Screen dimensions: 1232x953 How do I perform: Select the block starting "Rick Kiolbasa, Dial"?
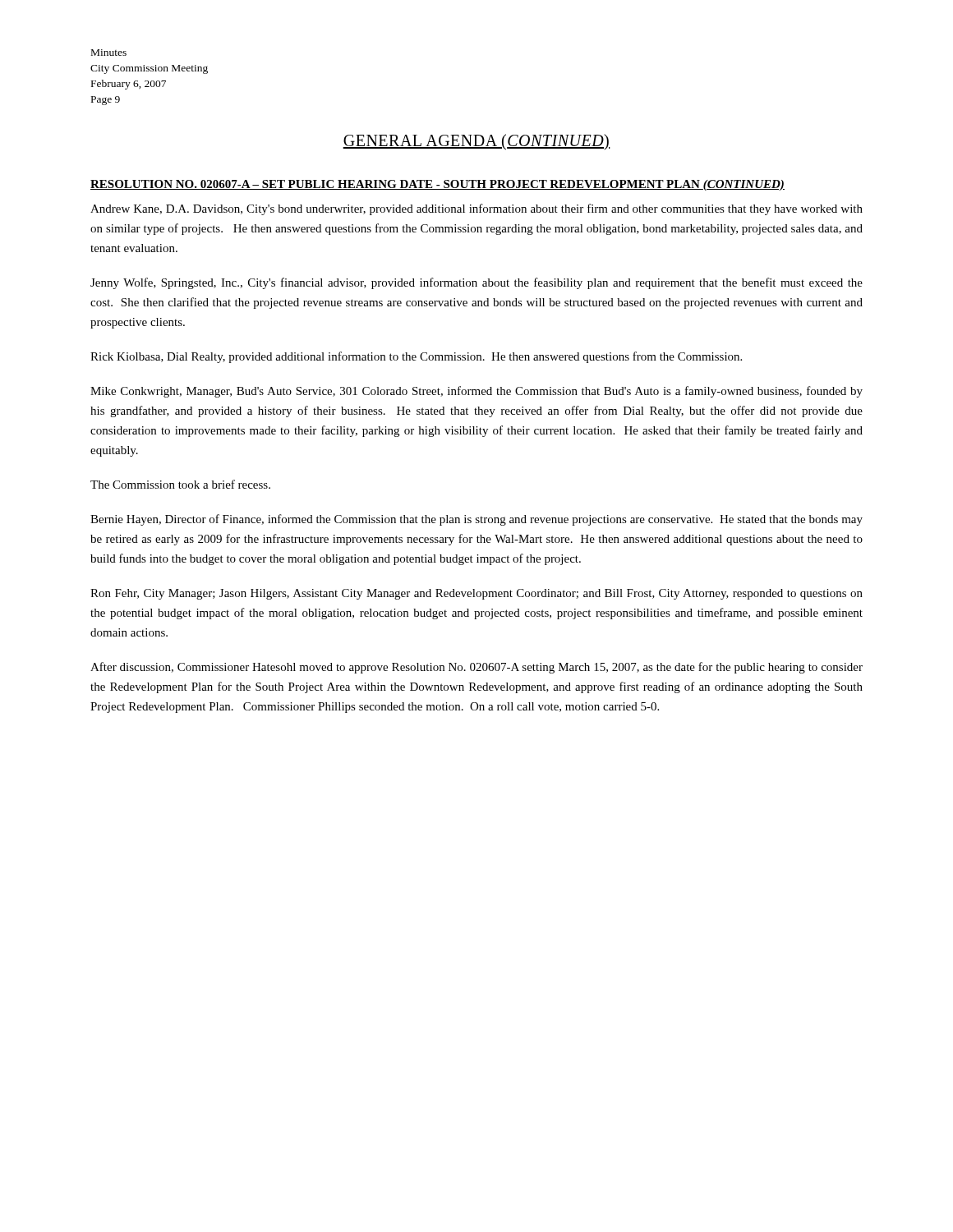pyautogui.click(x=417, y=356)
